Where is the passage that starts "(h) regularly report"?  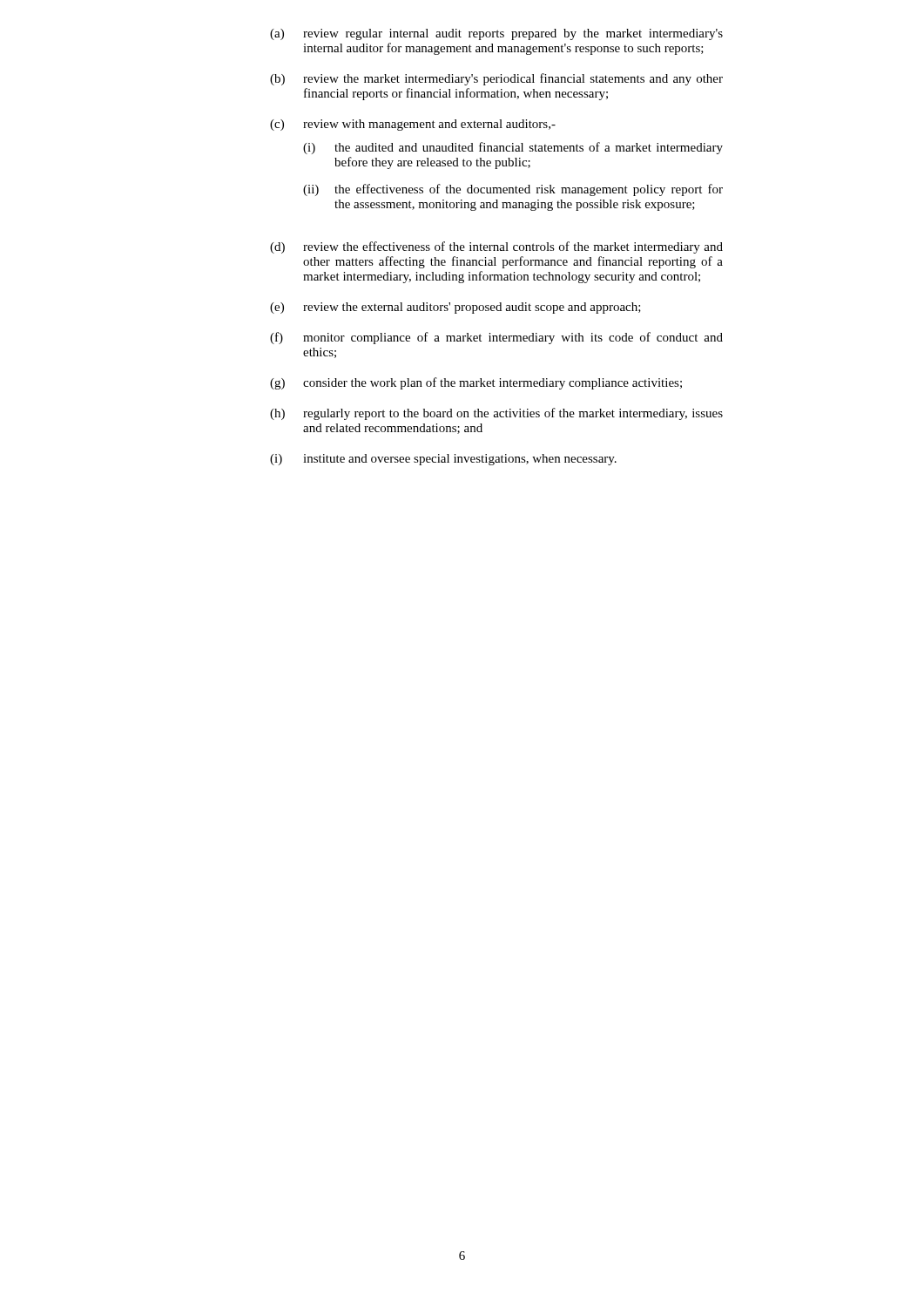pyautogui.click(x=496, y=421)
